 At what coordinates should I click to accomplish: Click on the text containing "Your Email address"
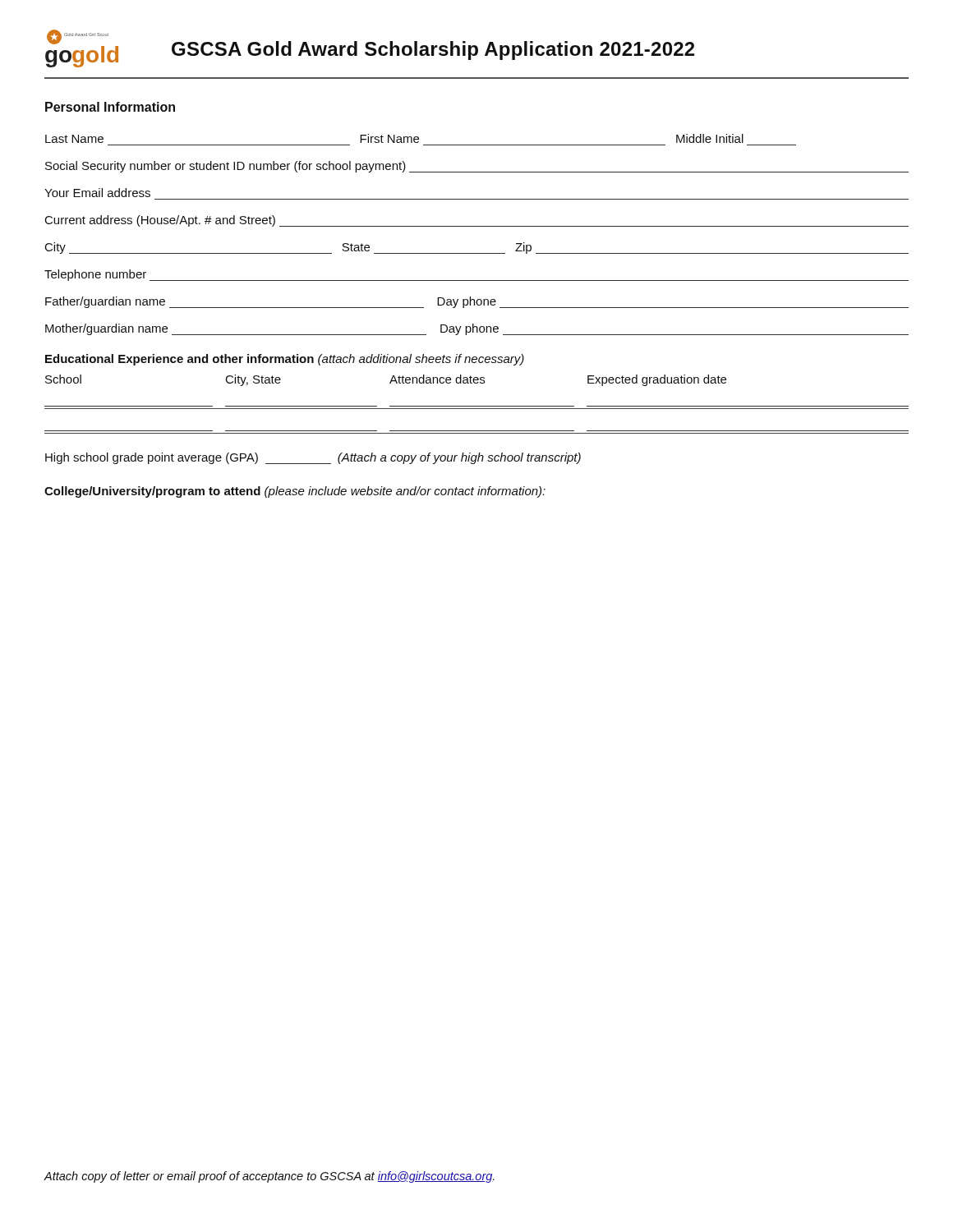click(476, 191)
